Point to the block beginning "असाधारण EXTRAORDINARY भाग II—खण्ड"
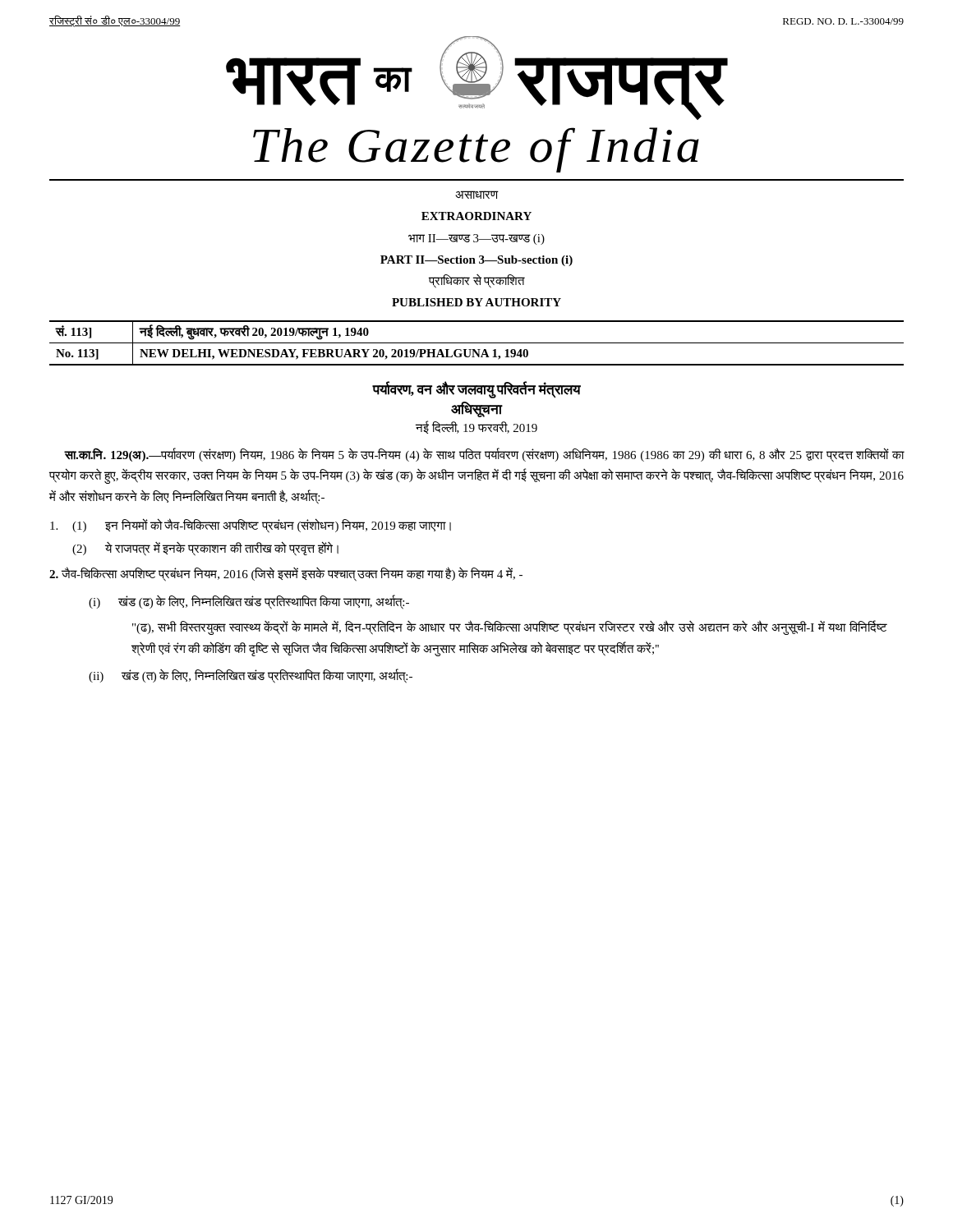This screenshot has width=953, height=1232. [476, 249]
